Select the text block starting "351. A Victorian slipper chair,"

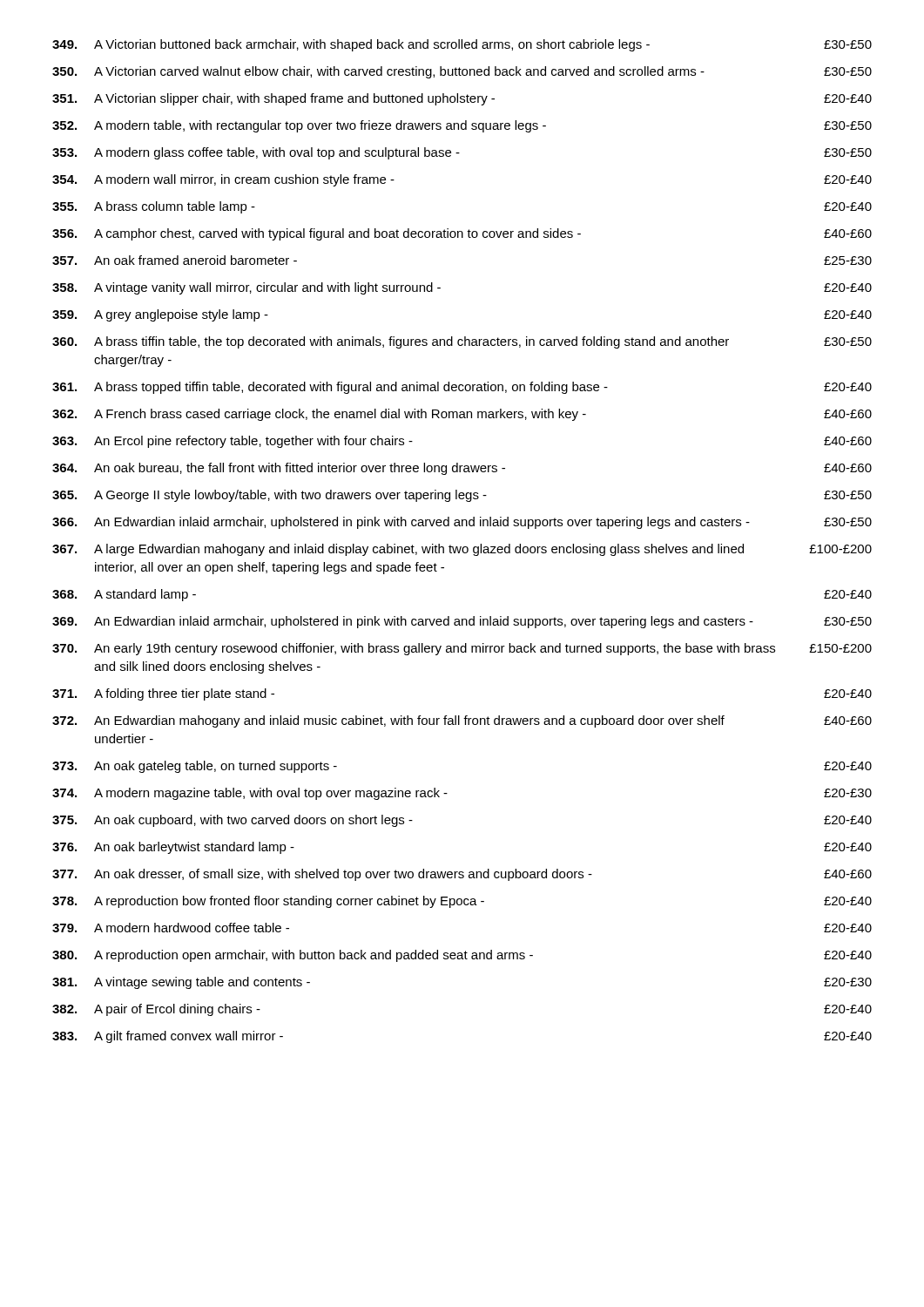point(462,98)
